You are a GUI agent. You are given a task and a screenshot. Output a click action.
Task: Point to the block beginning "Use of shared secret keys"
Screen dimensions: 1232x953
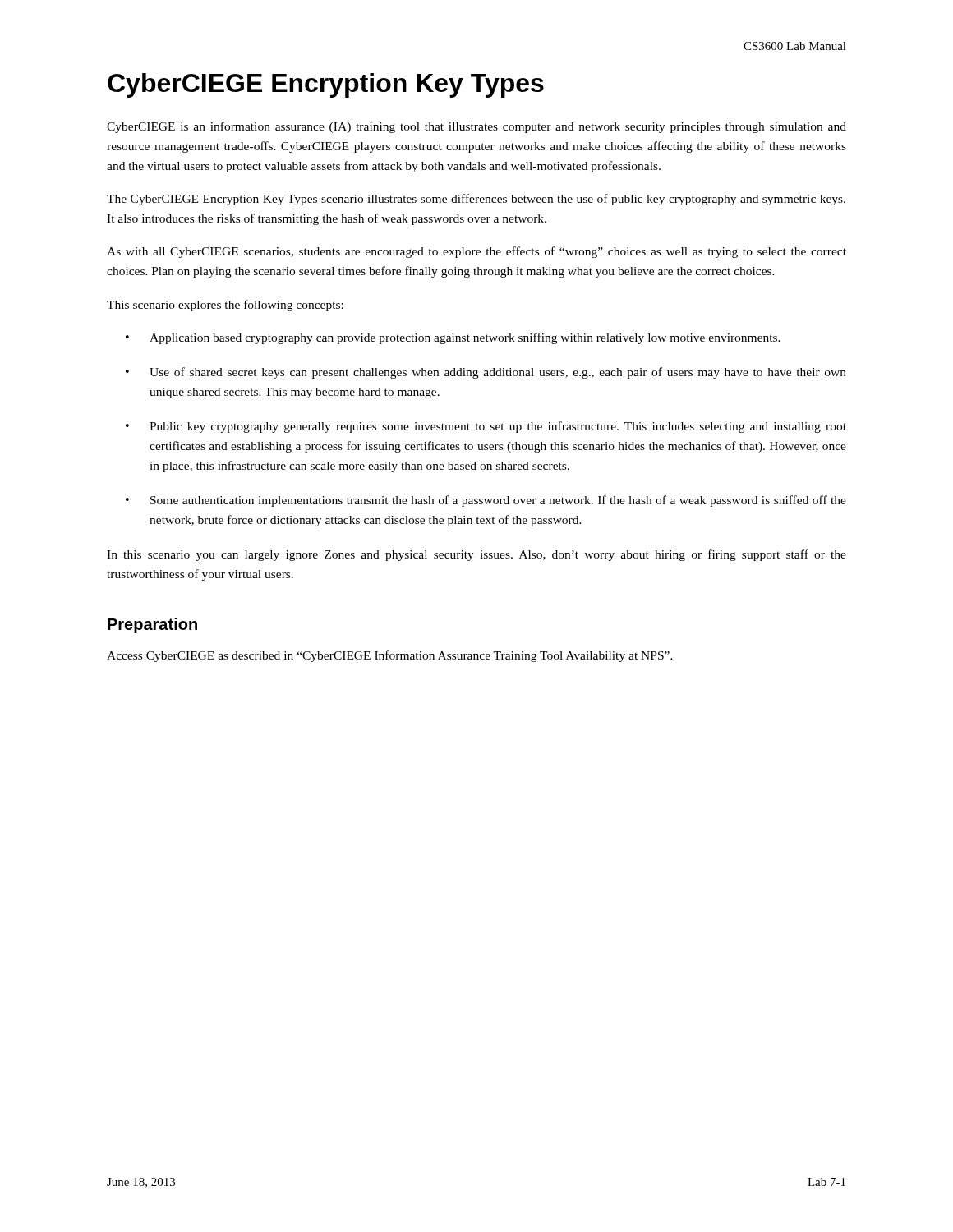pos(498,381)
